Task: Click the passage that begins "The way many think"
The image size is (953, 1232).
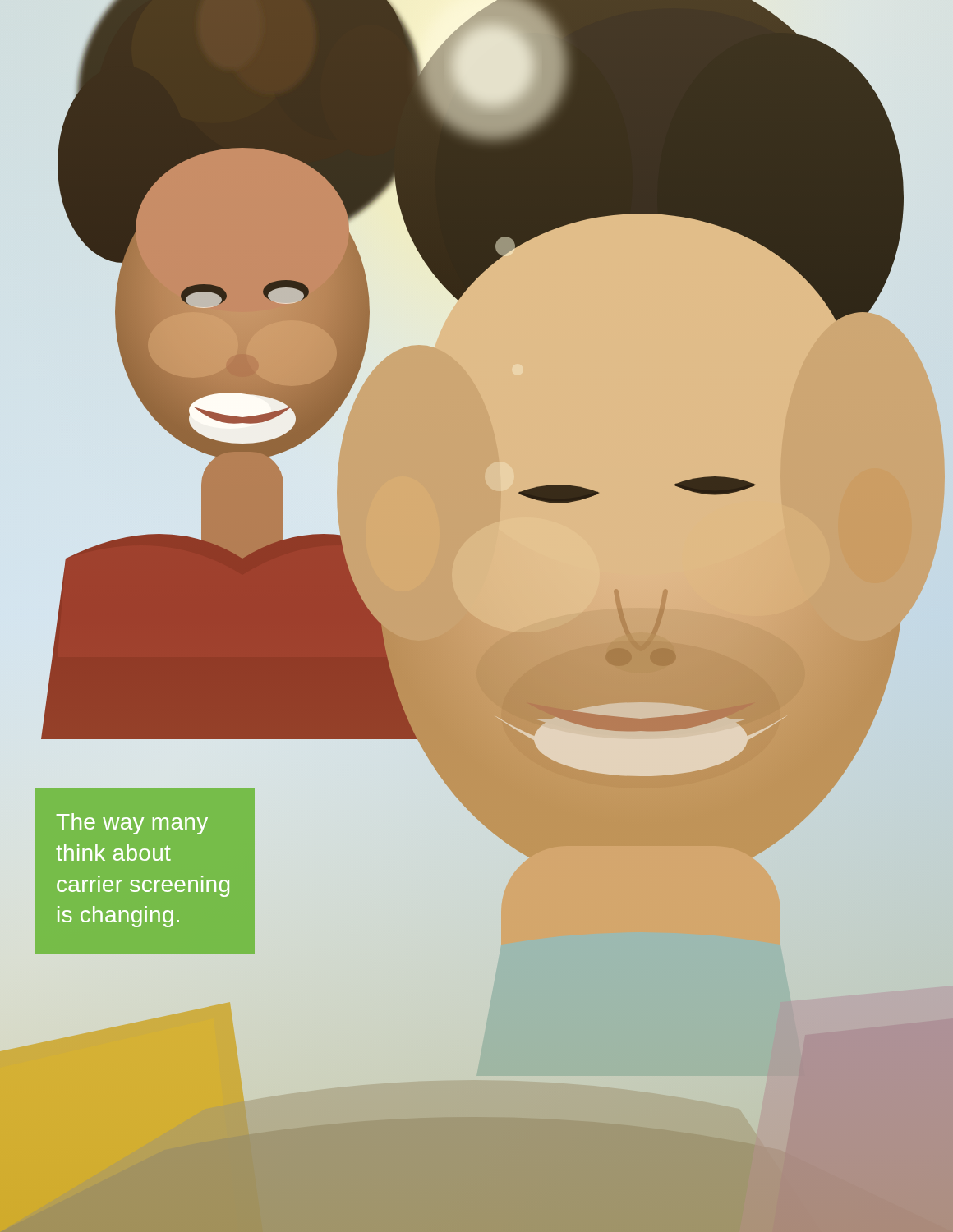Action: click(145, 869)
